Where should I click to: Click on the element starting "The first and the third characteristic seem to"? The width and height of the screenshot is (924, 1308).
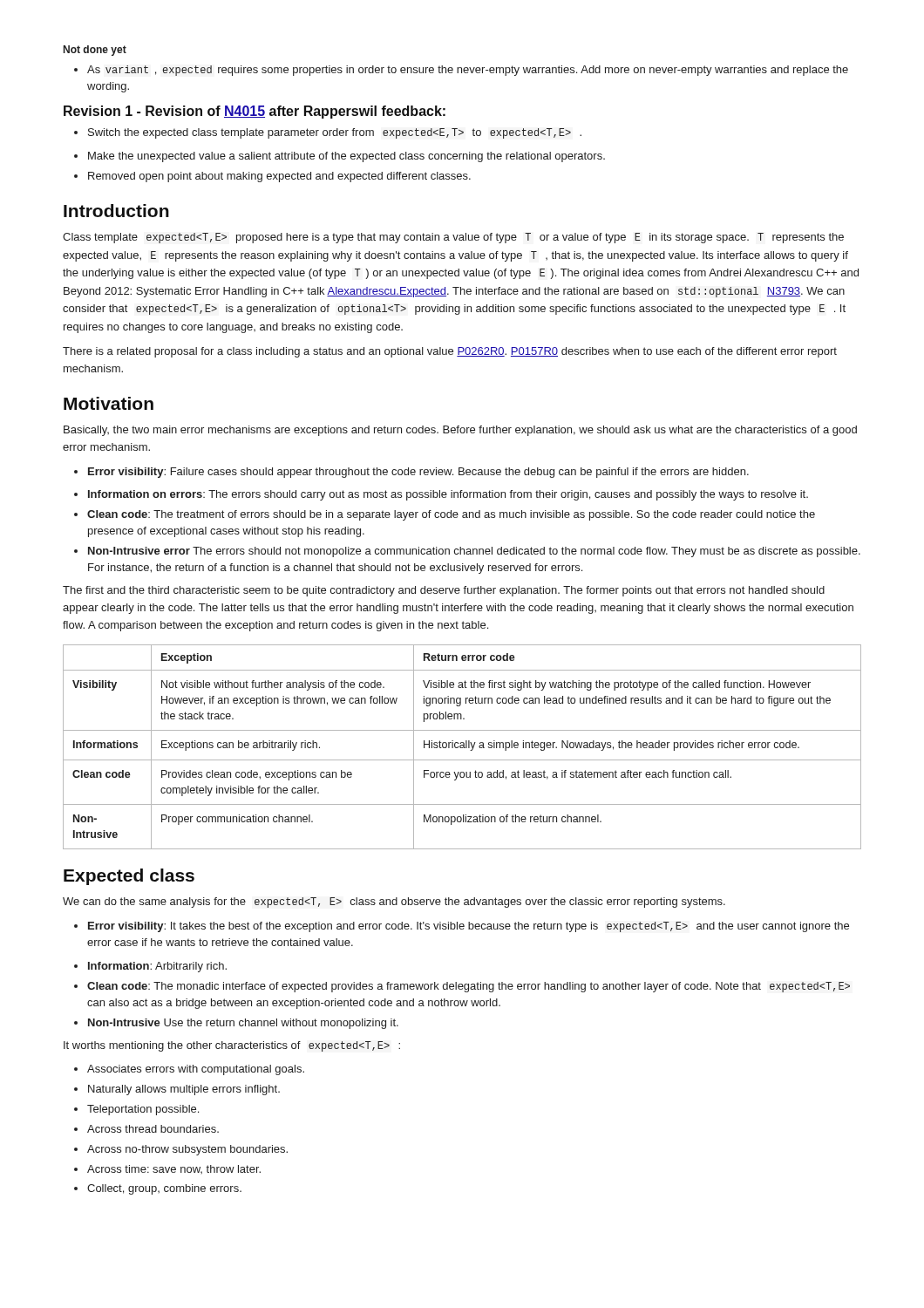tap(462, 608)
